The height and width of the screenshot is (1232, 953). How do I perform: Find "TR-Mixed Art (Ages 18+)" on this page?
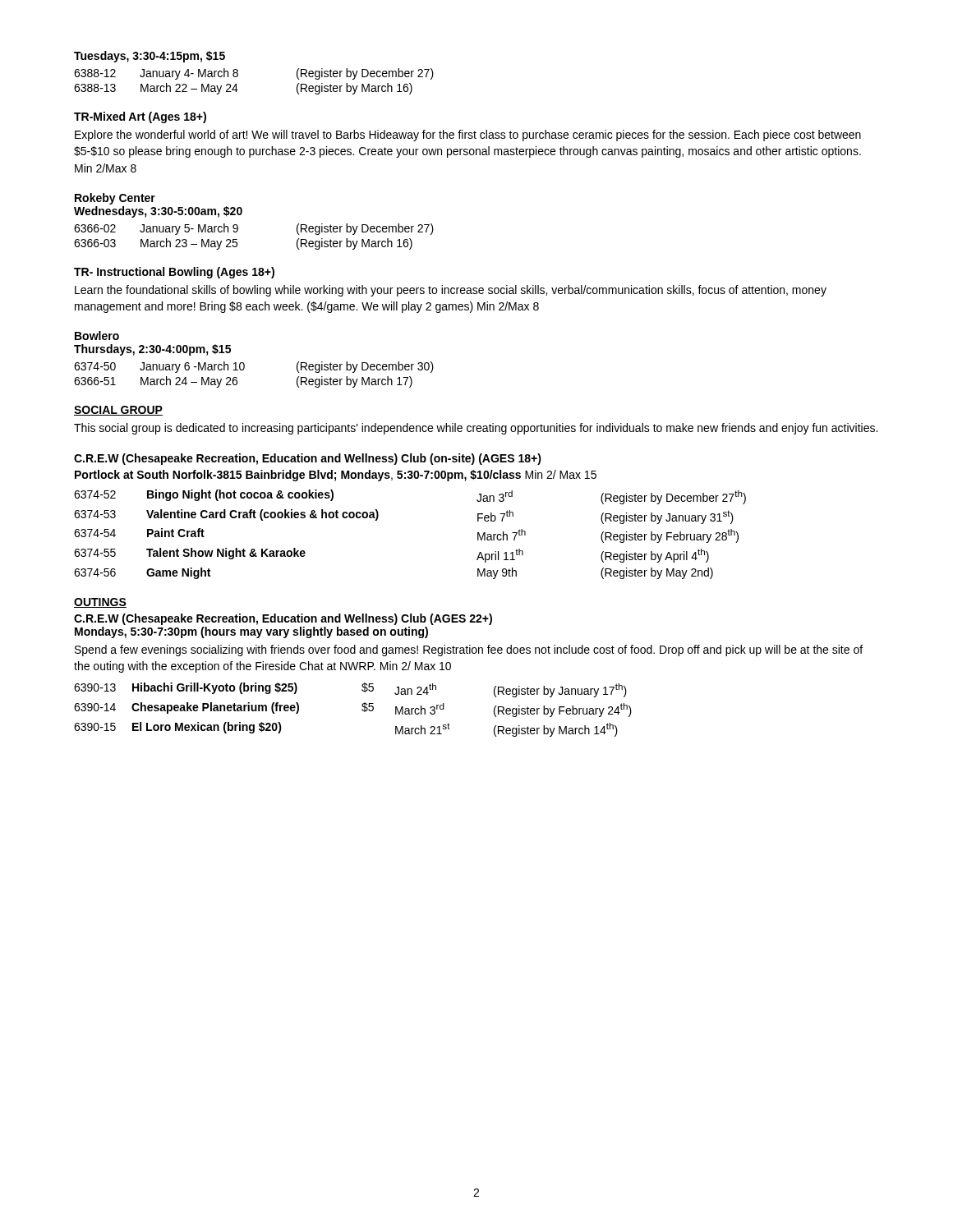point(140,117)
